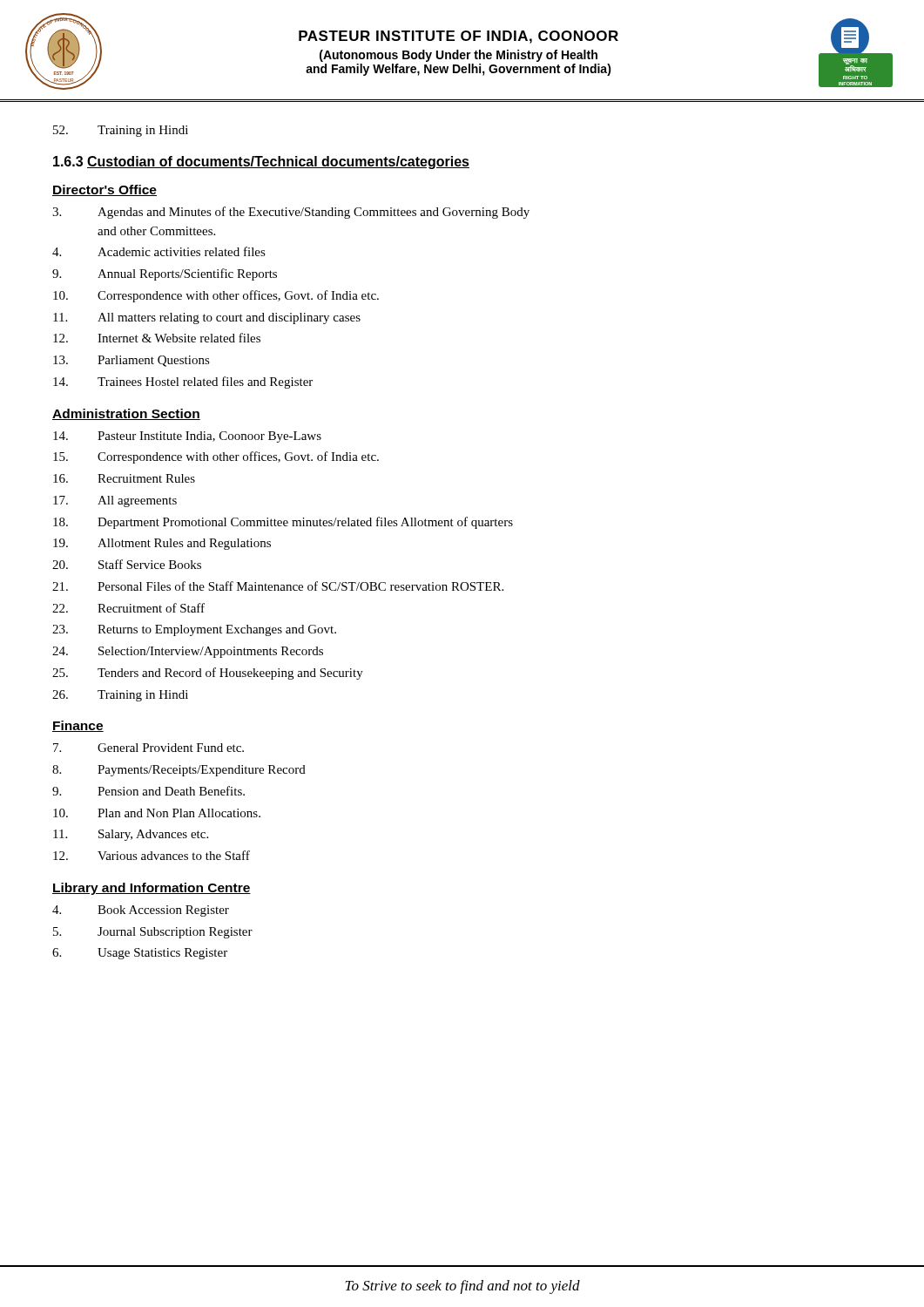Select the list item that says "15. Correspondence with other"

(216, 457)
